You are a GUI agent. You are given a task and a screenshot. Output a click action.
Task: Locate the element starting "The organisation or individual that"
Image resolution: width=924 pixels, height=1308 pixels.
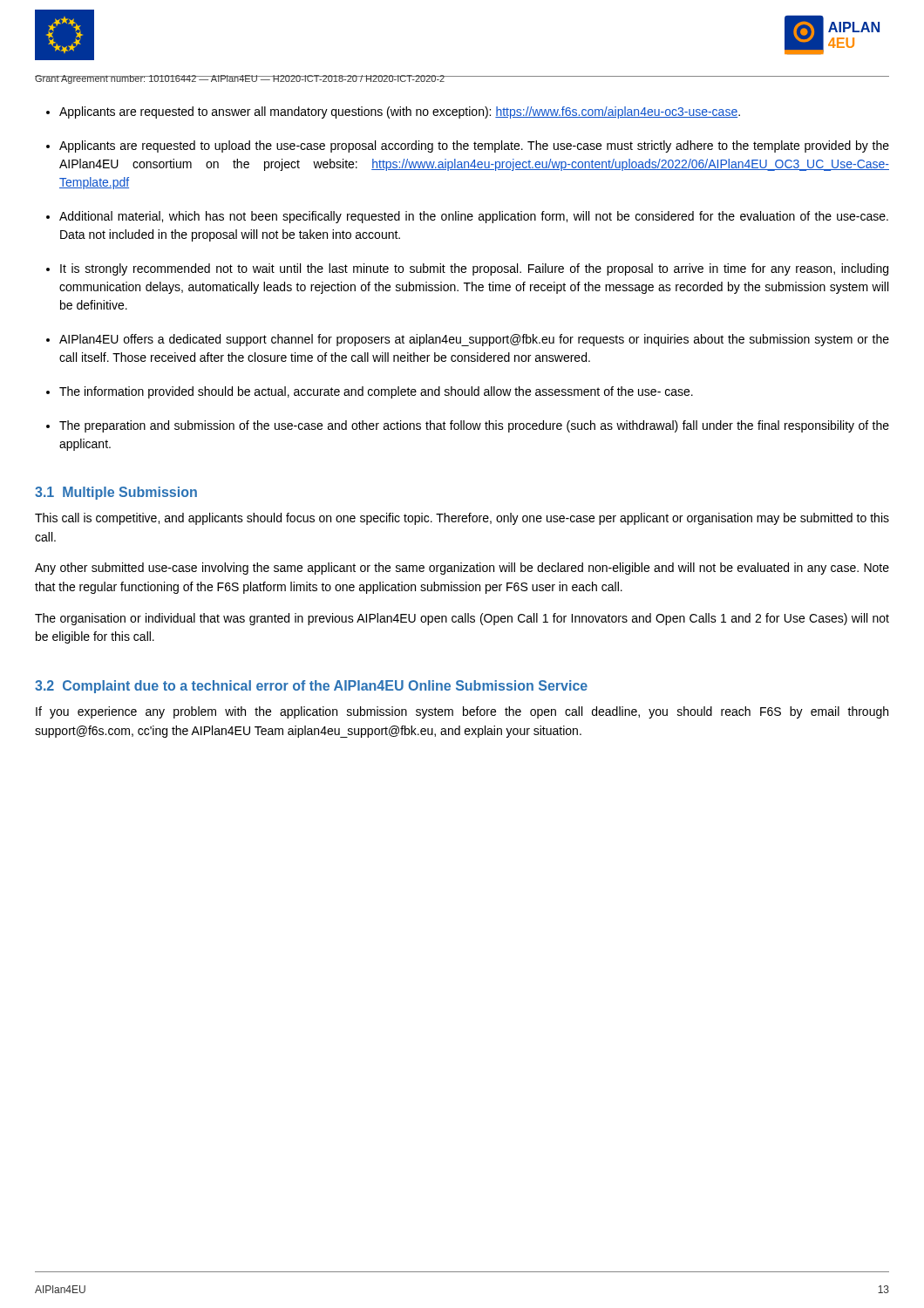(462, 628)
